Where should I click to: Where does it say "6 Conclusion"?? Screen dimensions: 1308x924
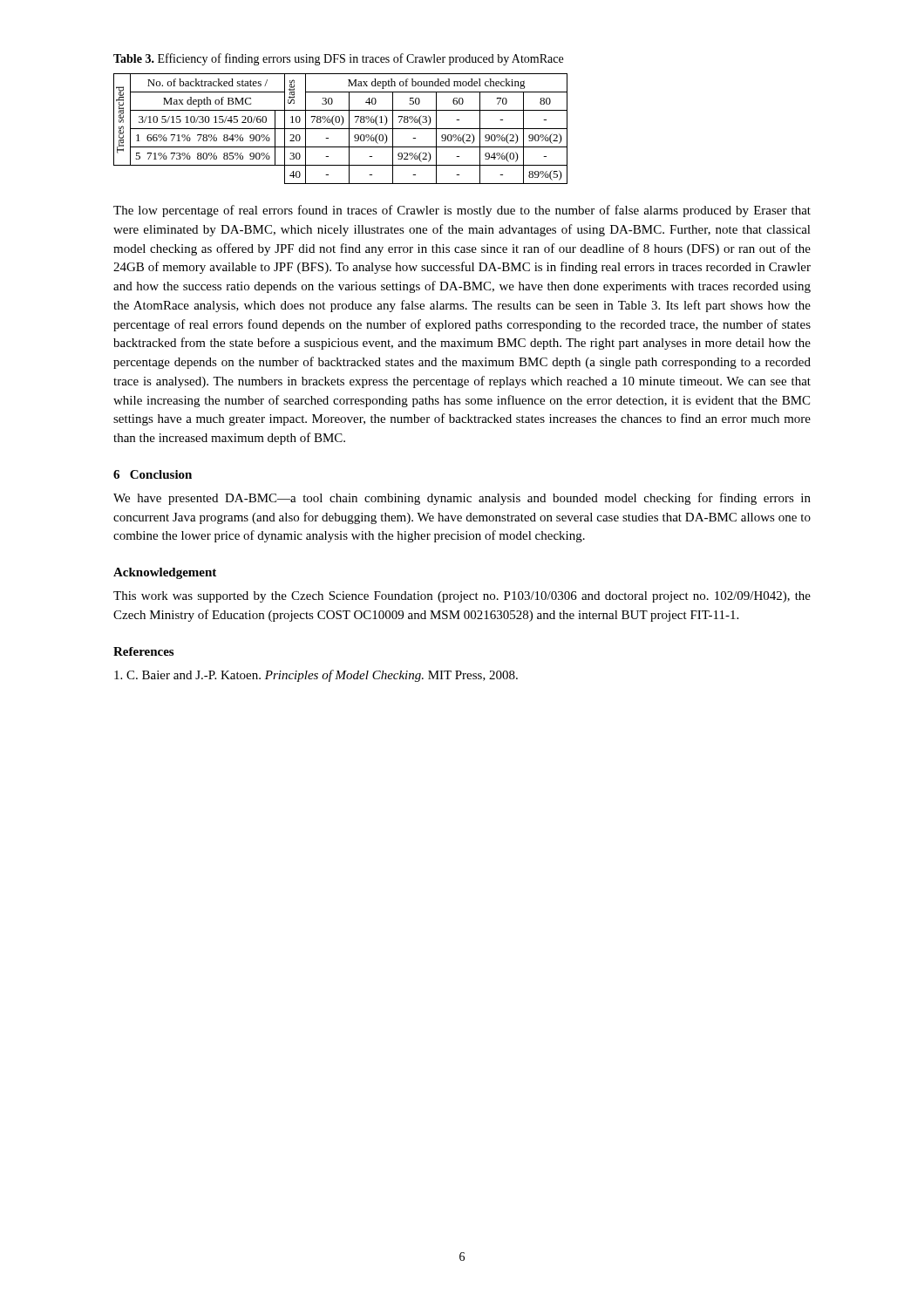[x=153, y=474]
